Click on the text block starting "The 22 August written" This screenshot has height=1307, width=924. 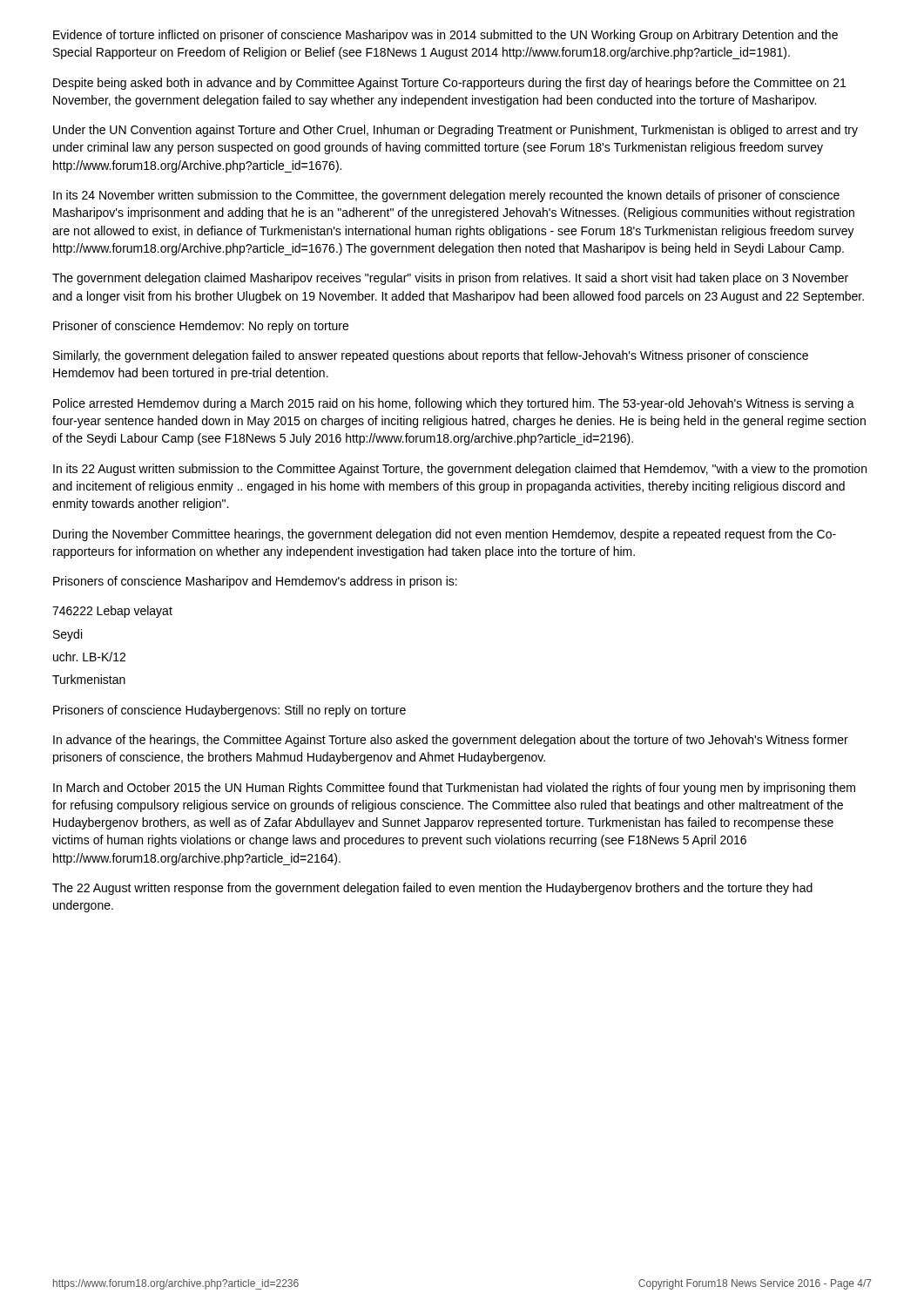[433, 897]
